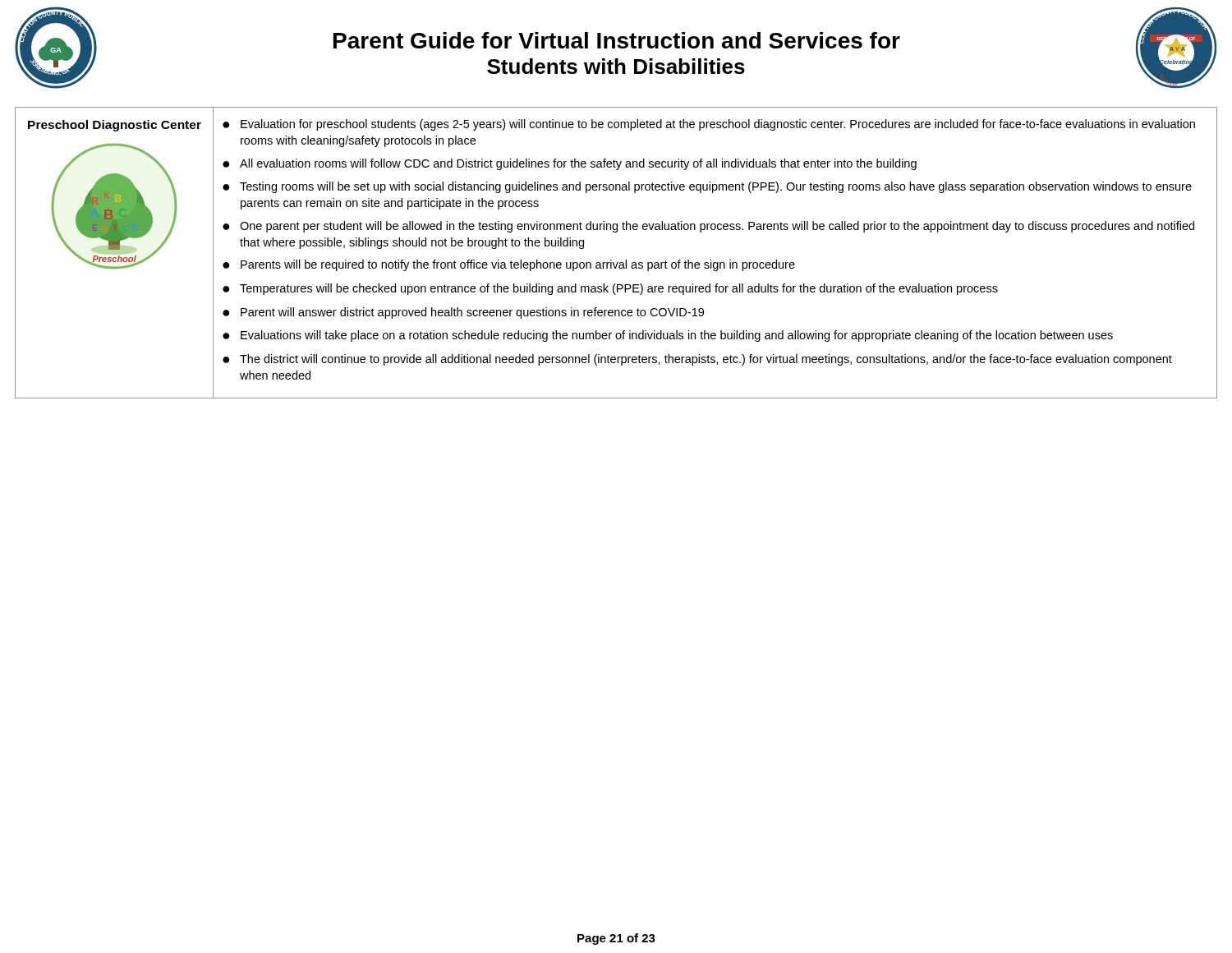This screenshot has width=1232, height=953.
Task: Where is the passage that starts "● Temperatures will"?
Action: point(610,289)
